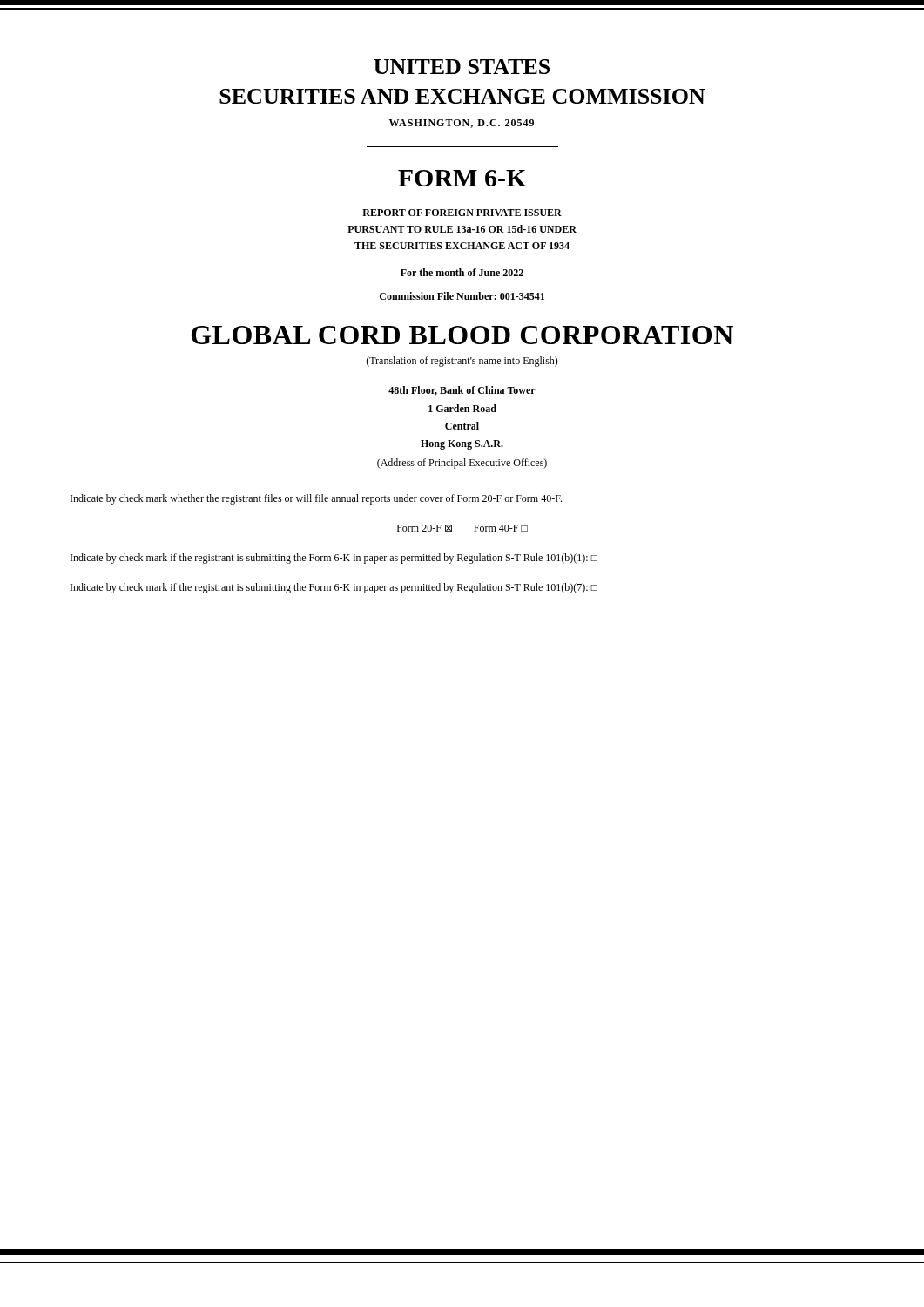Locate the region starting "Commission File Number: 001-34541"
The image size is (924, 1307).
coord(462,296)
